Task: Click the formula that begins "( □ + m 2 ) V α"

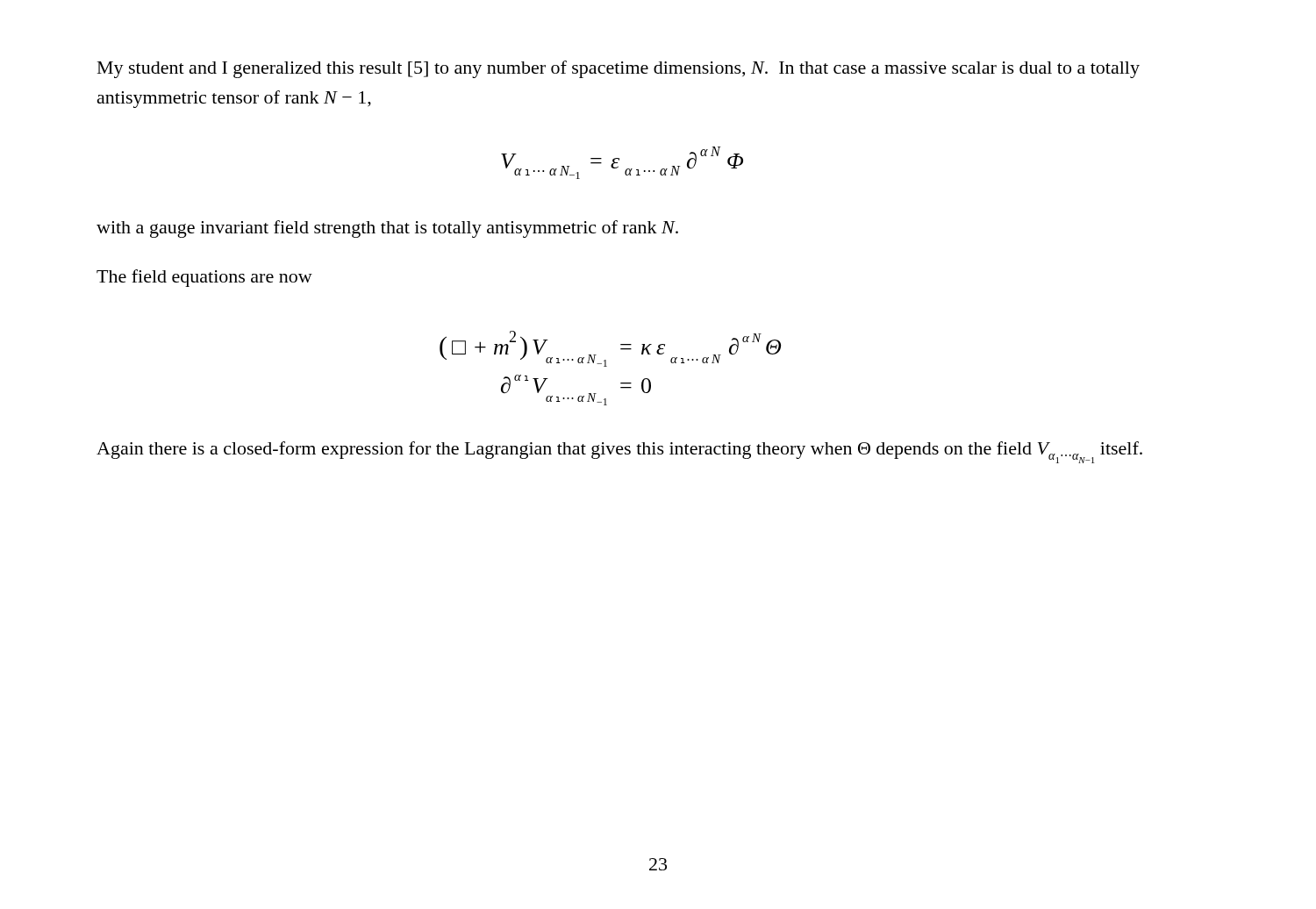Action: [x=658, y=362]
